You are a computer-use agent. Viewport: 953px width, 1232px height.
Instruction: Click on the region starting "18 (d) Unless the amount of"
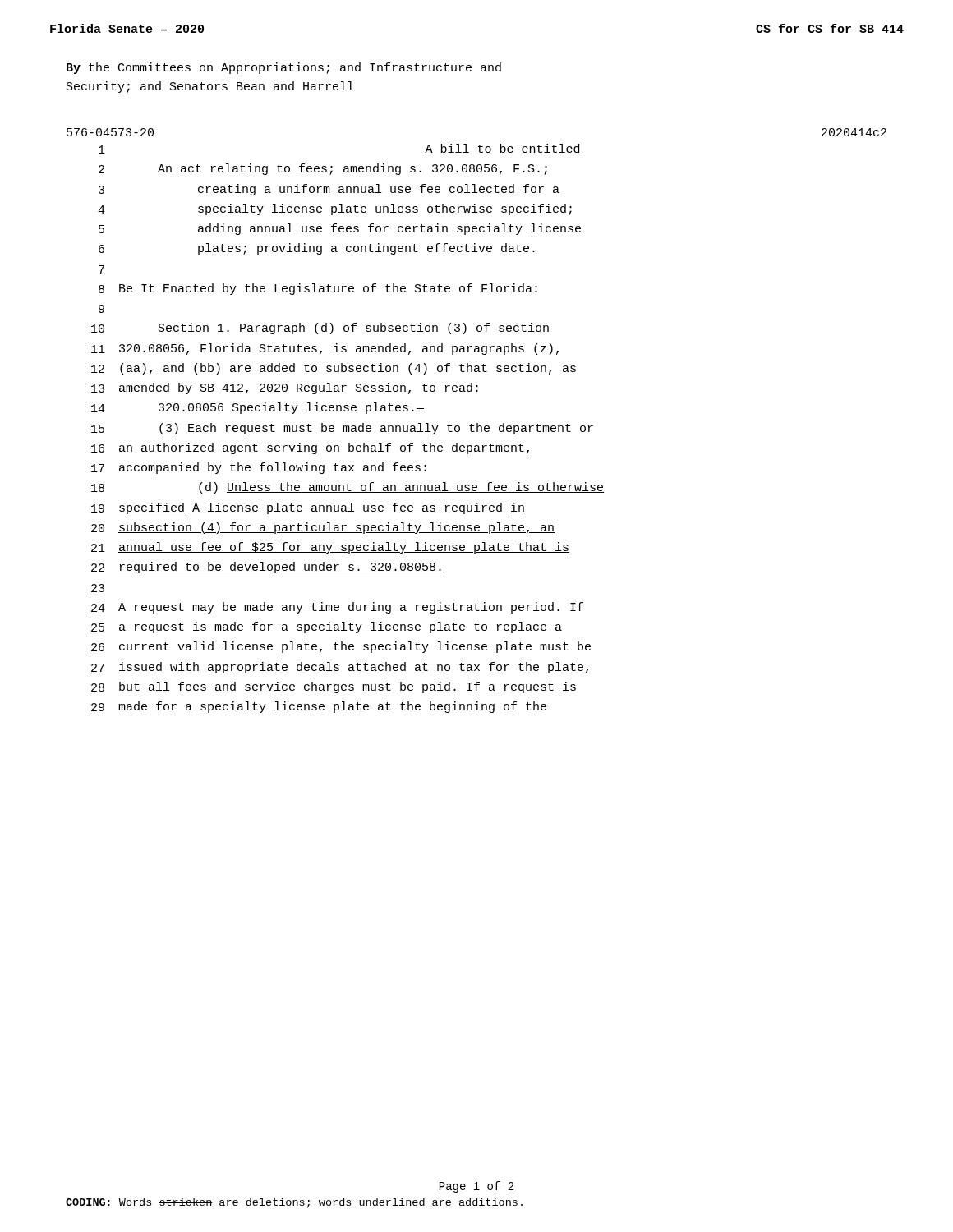point(476,489)
